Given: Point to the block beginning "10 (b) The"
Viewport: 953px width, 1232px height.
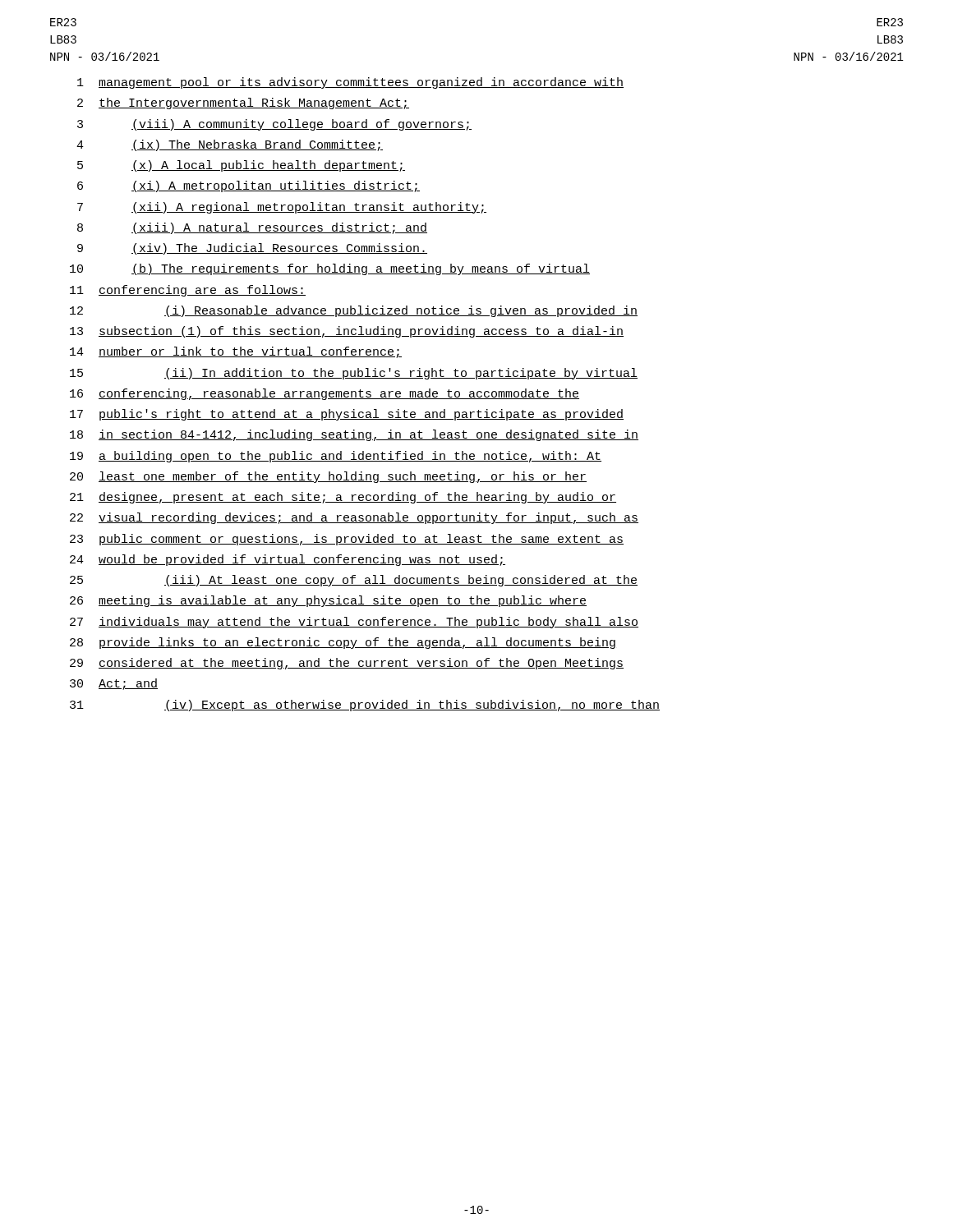Looking at the screenshot, I should tap(476, 270).
